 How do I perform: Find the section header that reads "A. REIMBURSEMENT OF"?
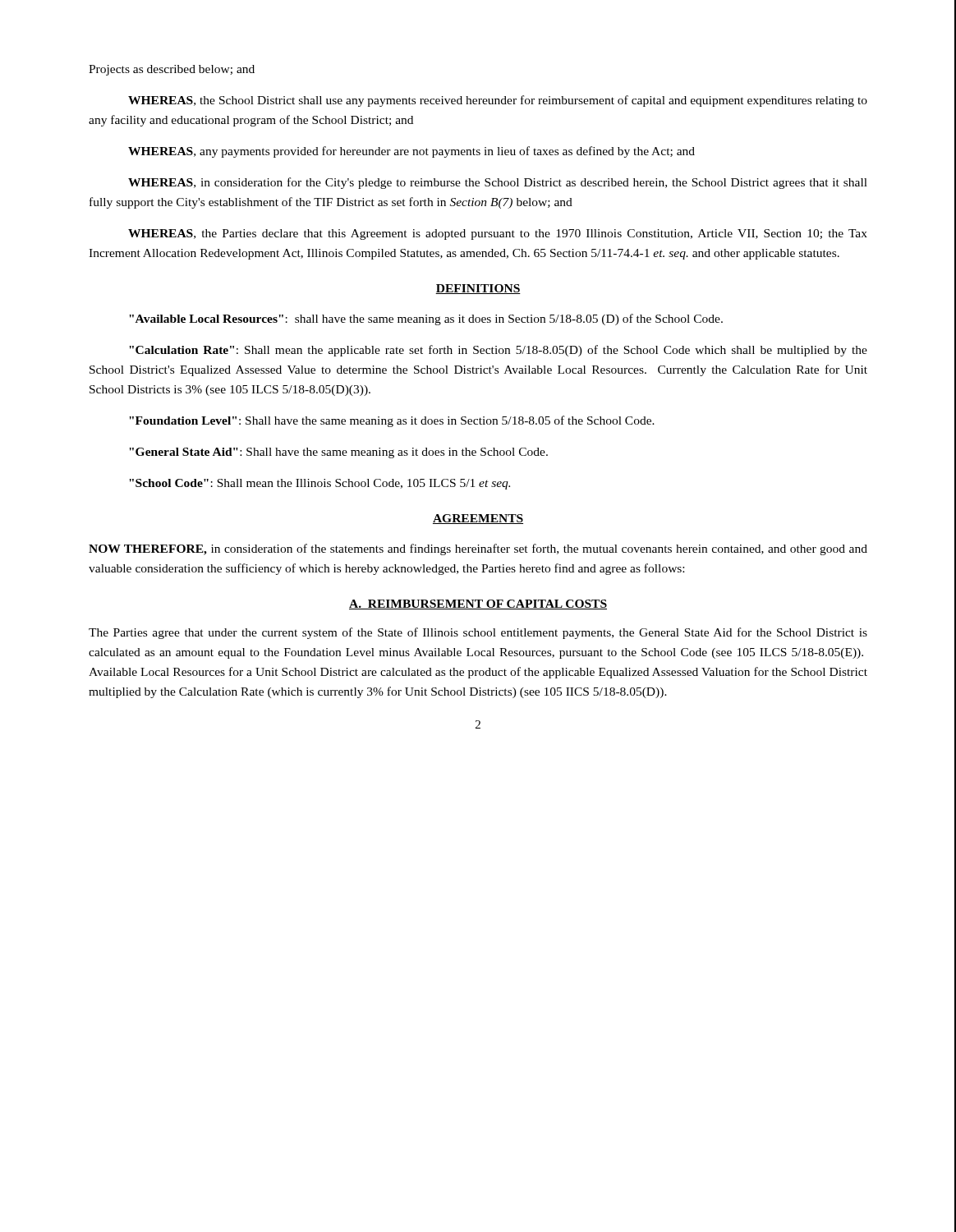point(478,603)
